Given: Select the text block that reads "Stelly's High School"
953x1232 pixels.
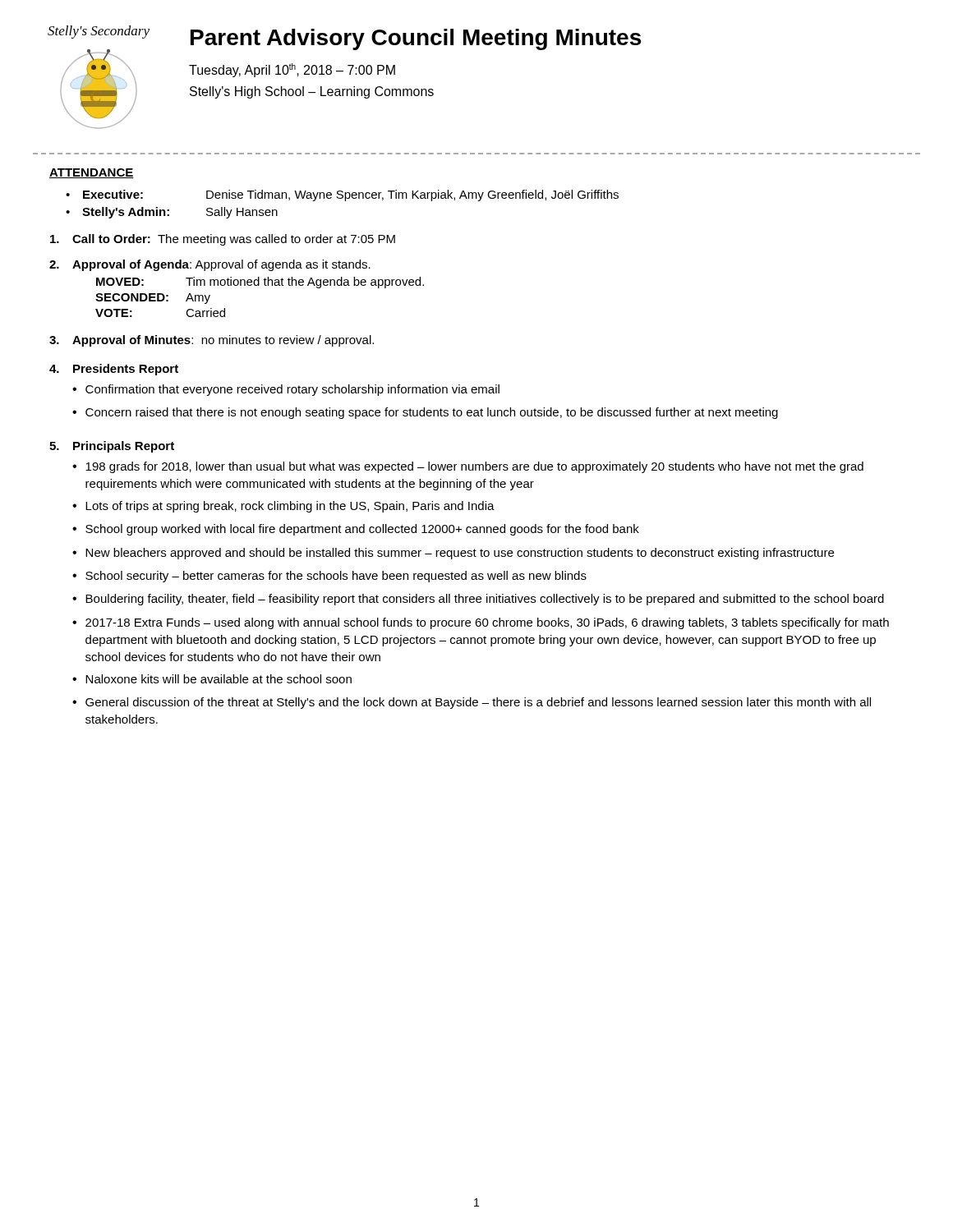Looking at the screenshot, I should click(311, 92).
